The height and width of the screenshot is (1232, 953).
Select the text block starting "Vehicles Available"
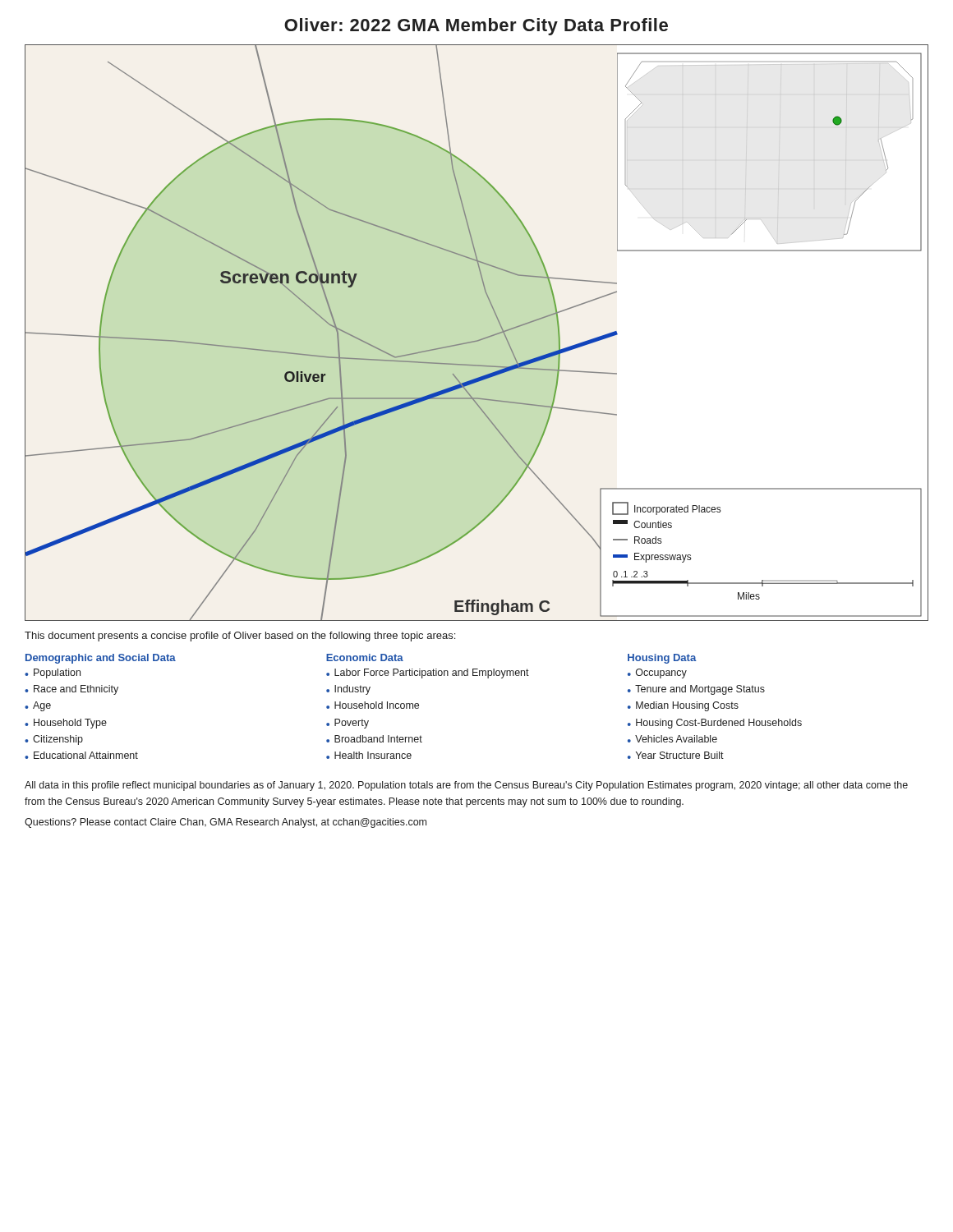point(676,739)
